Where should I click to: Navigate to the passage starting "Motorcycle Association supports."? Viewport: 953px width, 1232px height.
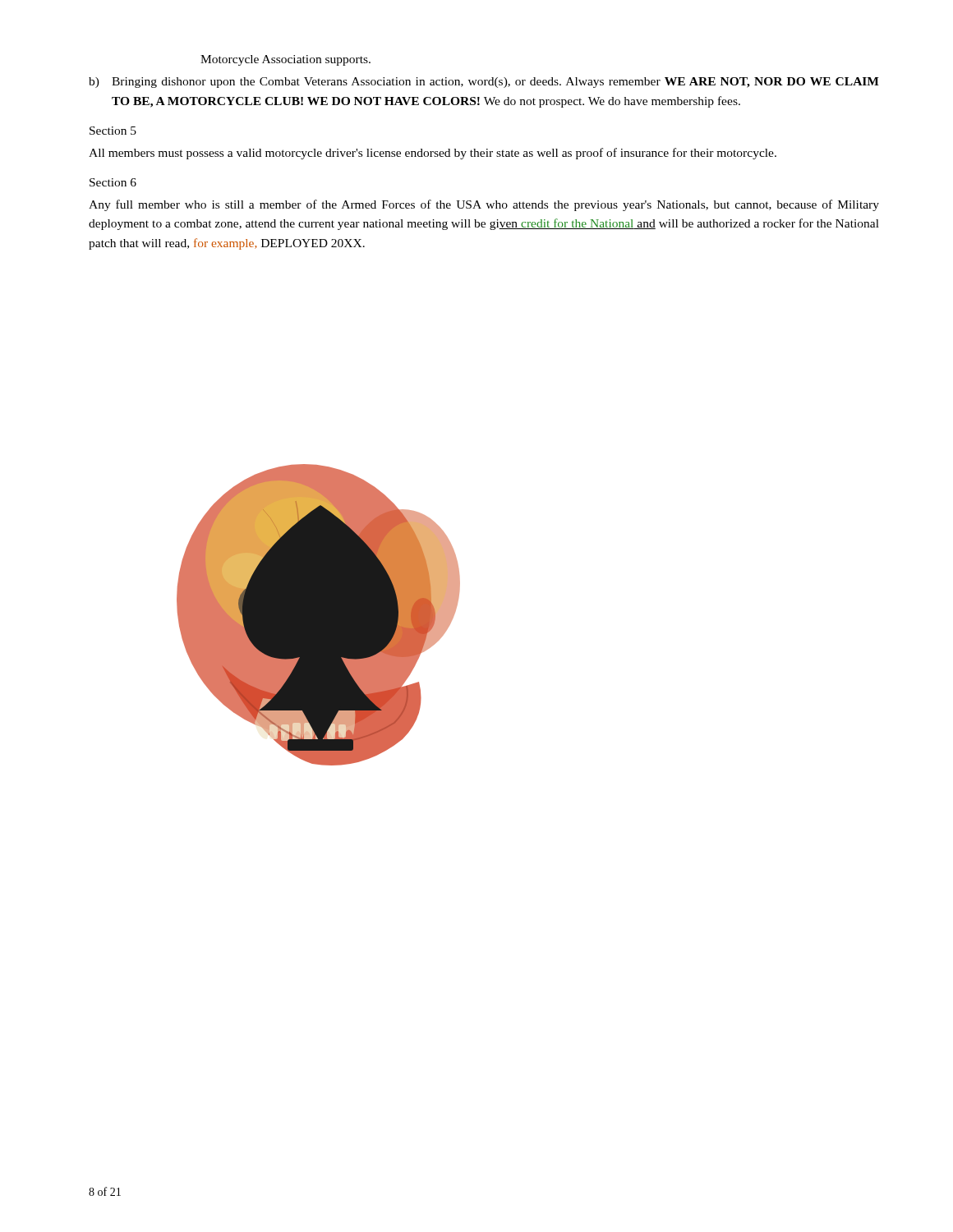(x=286, y=59)
